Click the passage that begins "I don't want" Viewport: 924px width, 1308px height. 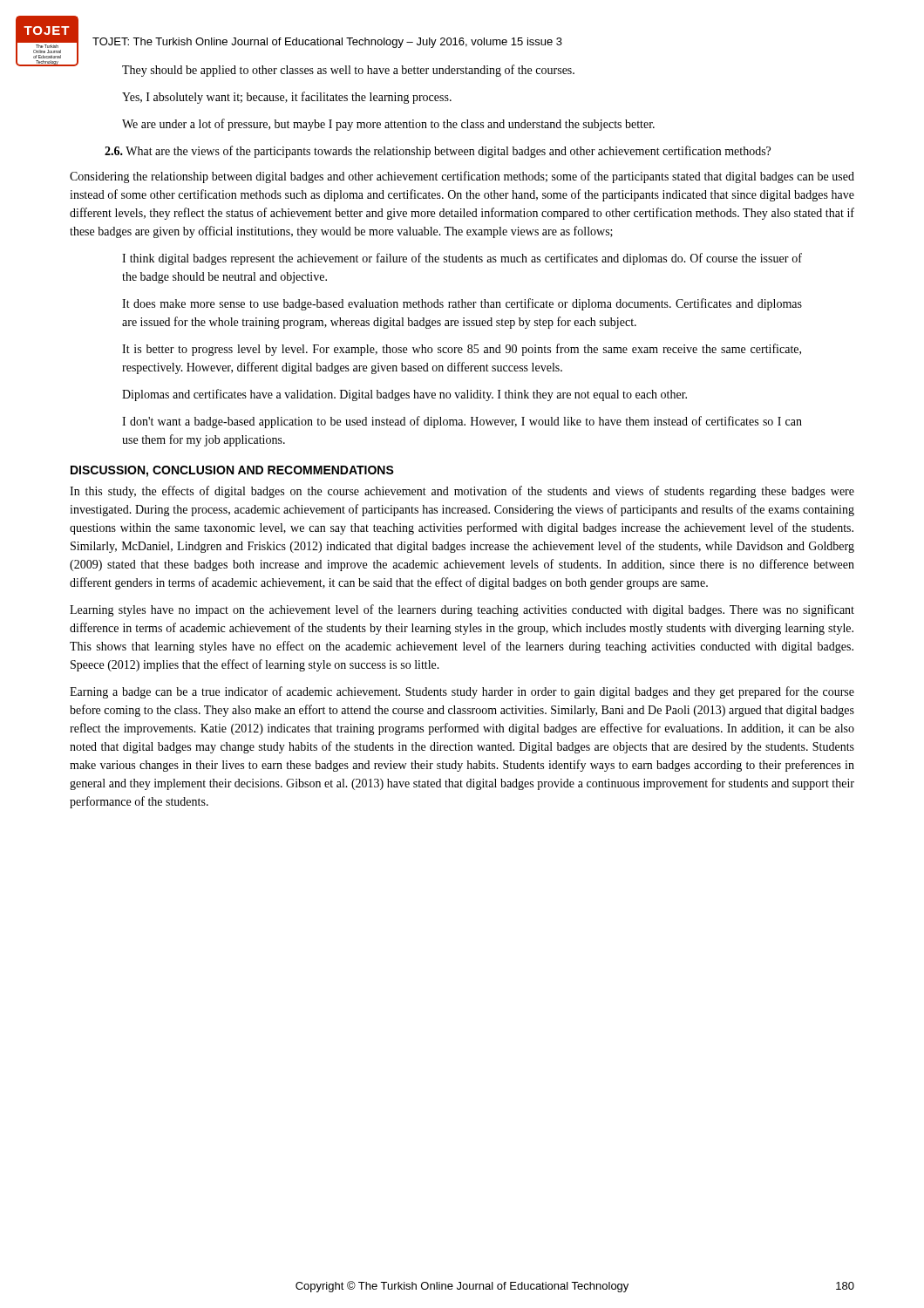click(462, 431)
